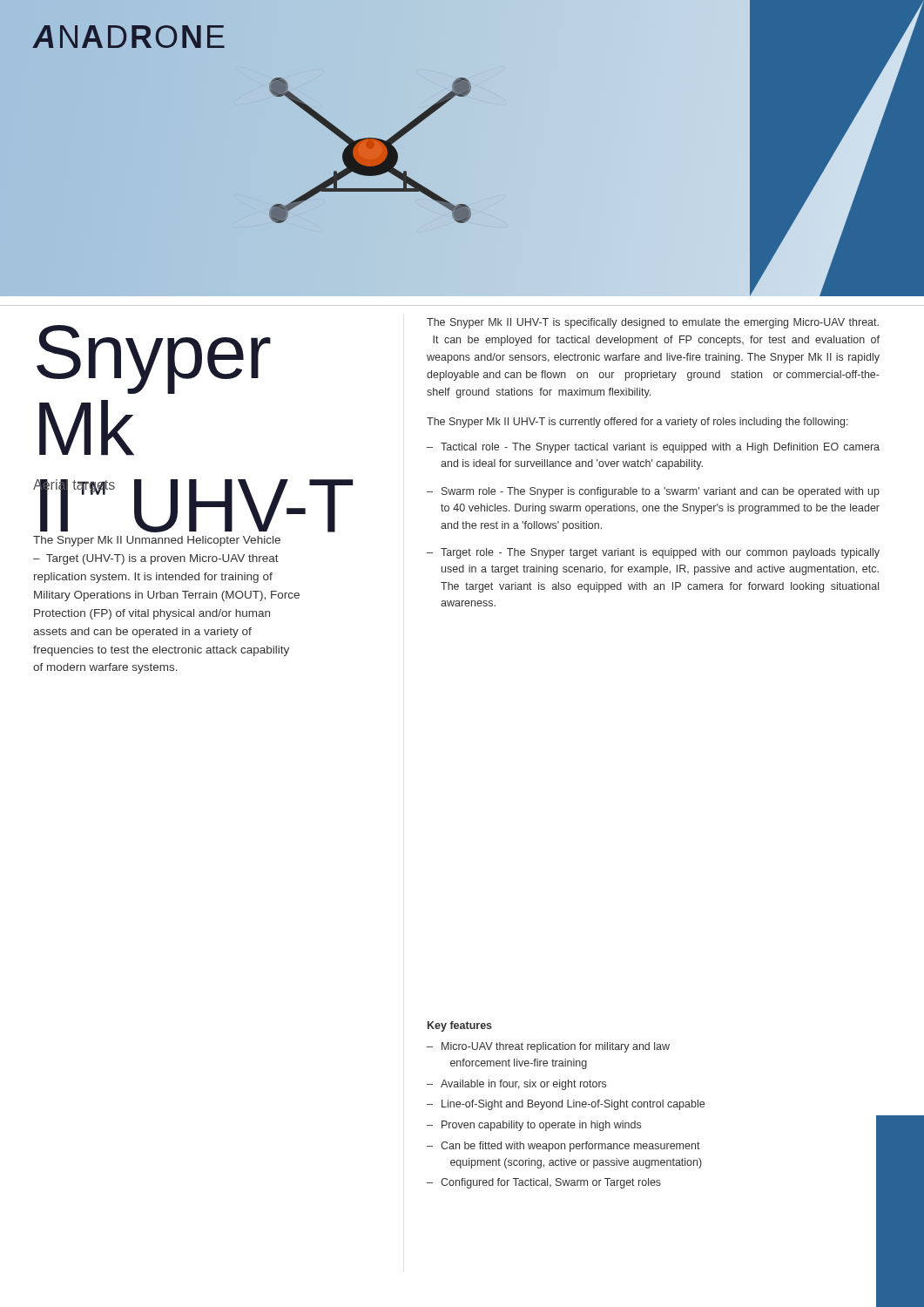Find a section header
Image resolution: width=924 pixels, height=1307 pixels.
(x=459, y=1026)
